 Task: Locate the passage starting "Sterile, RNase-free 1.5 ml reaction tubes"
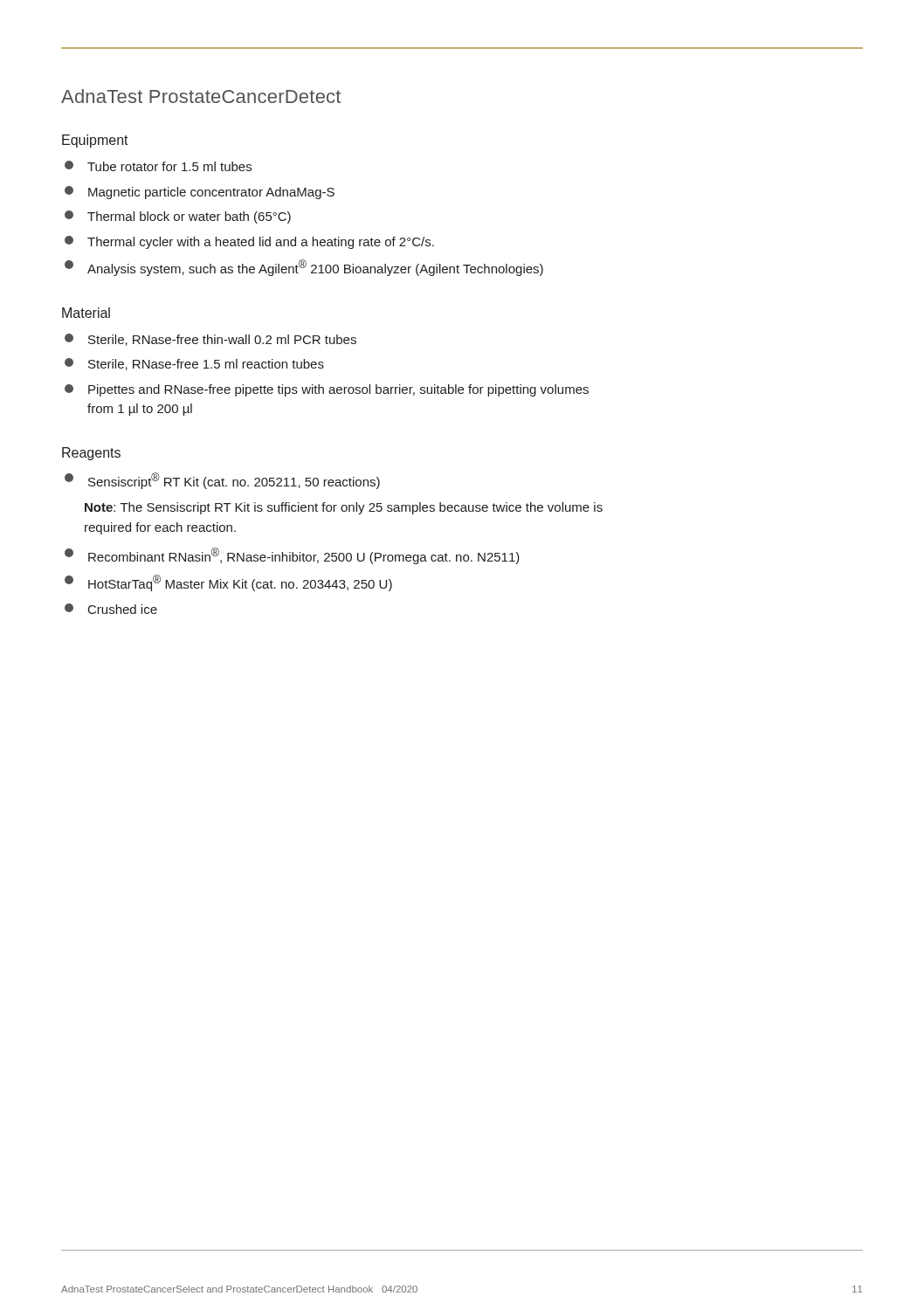click(194, 364)
